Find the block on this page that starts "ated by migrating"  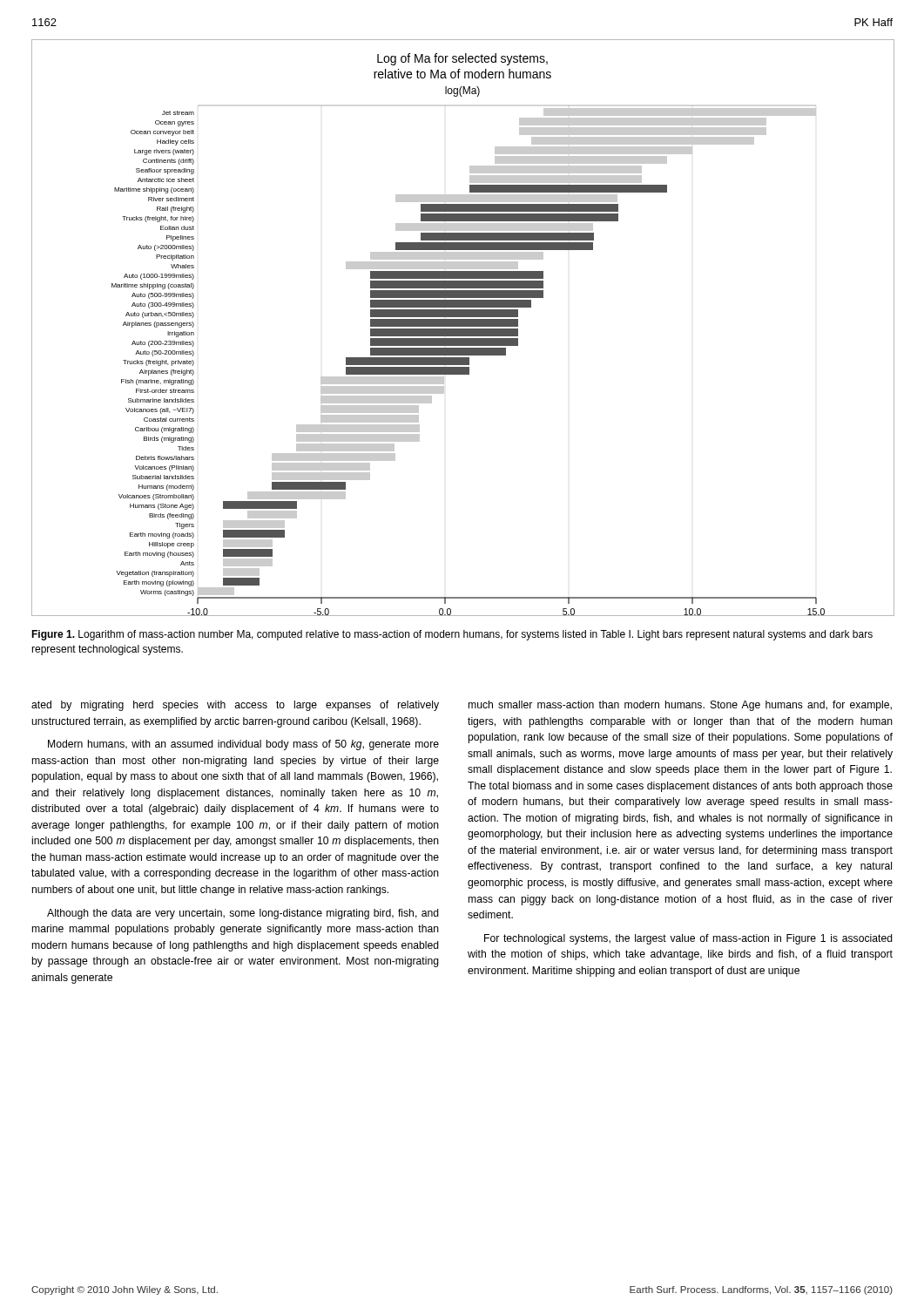click(235, 841)
